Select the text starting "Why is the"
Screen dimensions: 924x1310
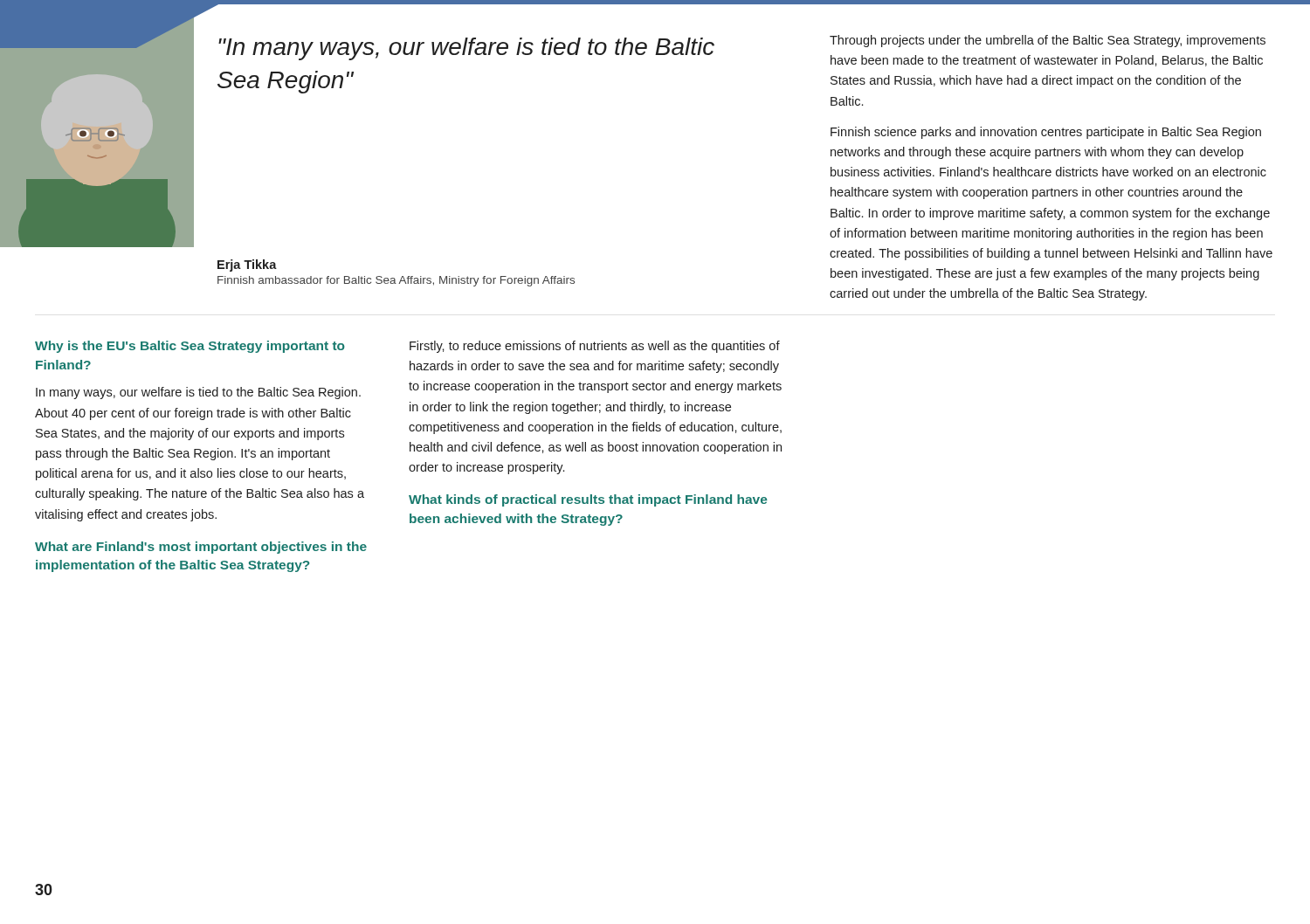click(x=203, y=355)
